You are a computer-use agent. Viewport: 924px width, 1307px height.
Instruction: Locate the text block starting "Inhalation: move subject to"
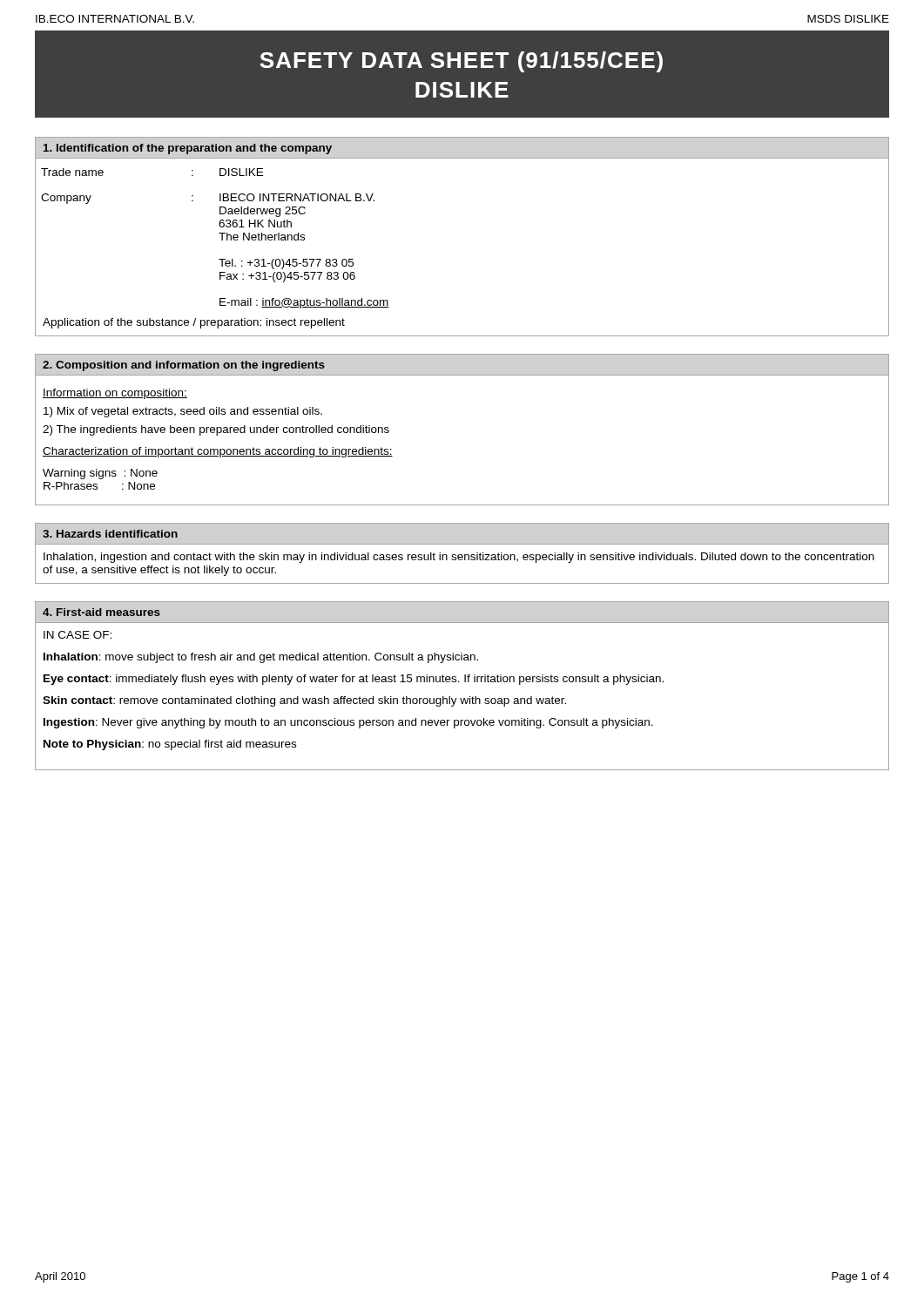pos(261,656)
